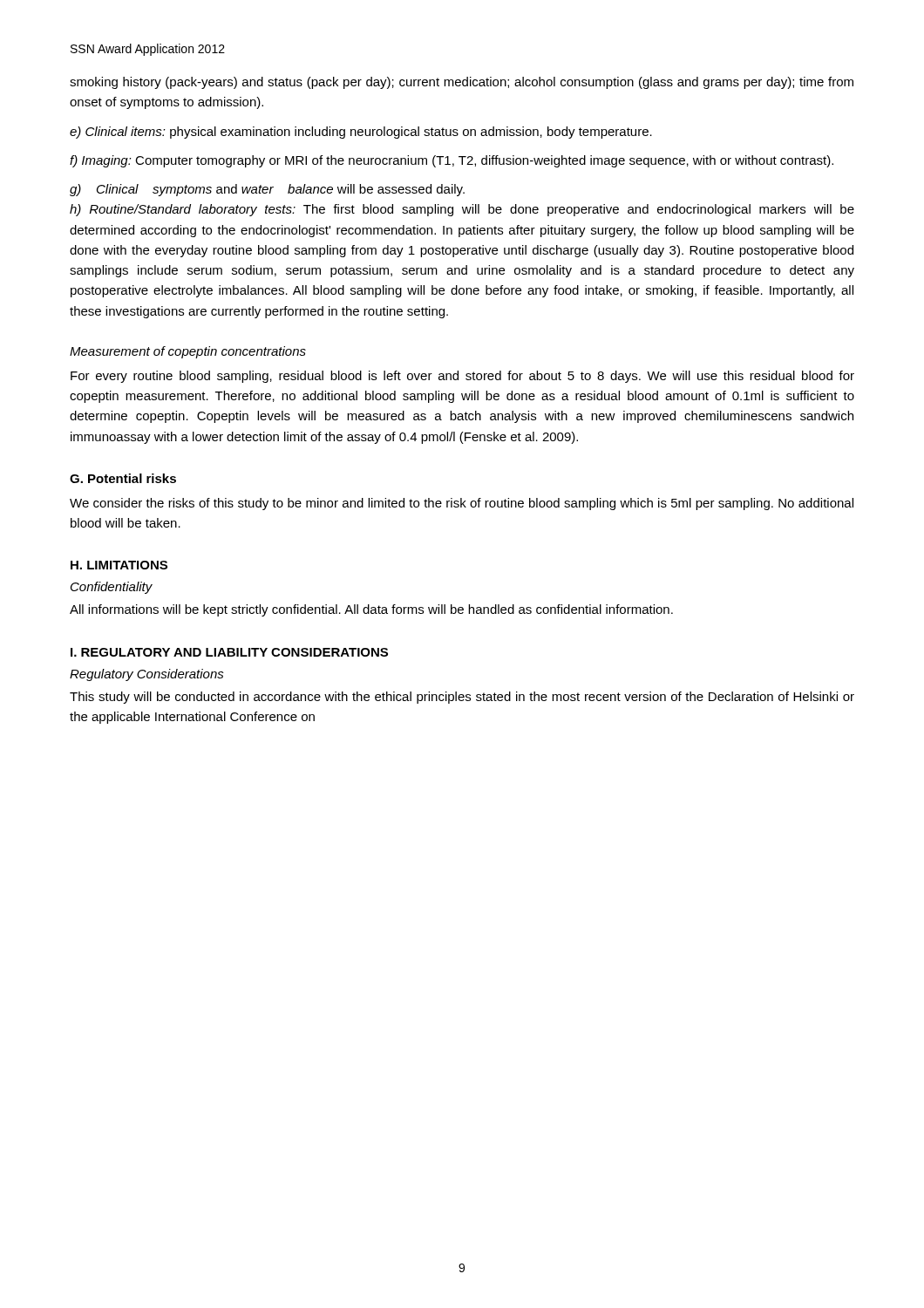Find "G. Potential risks" on this page

point(123,478)
